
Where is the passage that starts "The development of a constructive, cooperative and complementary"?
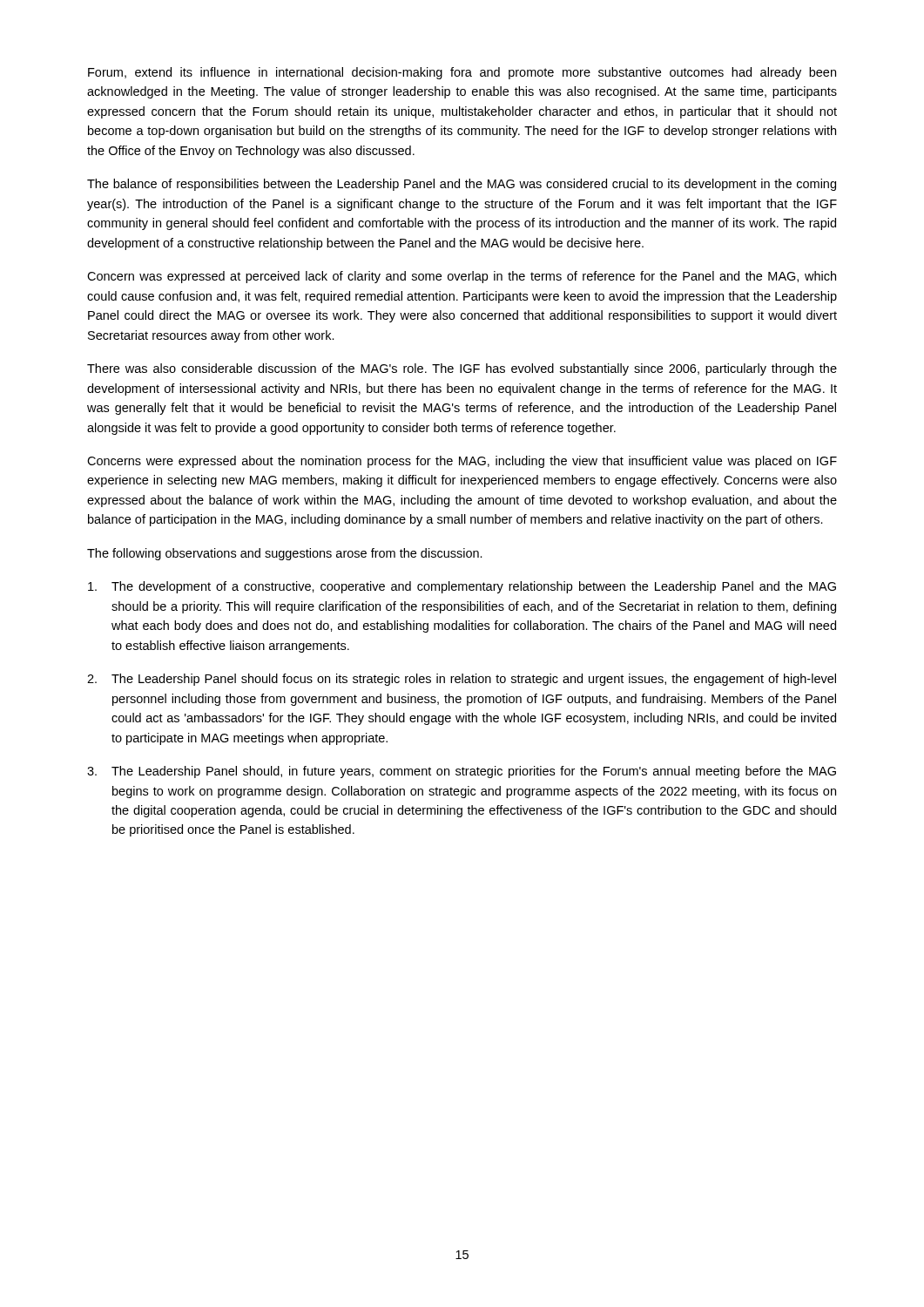coord(462,616)
